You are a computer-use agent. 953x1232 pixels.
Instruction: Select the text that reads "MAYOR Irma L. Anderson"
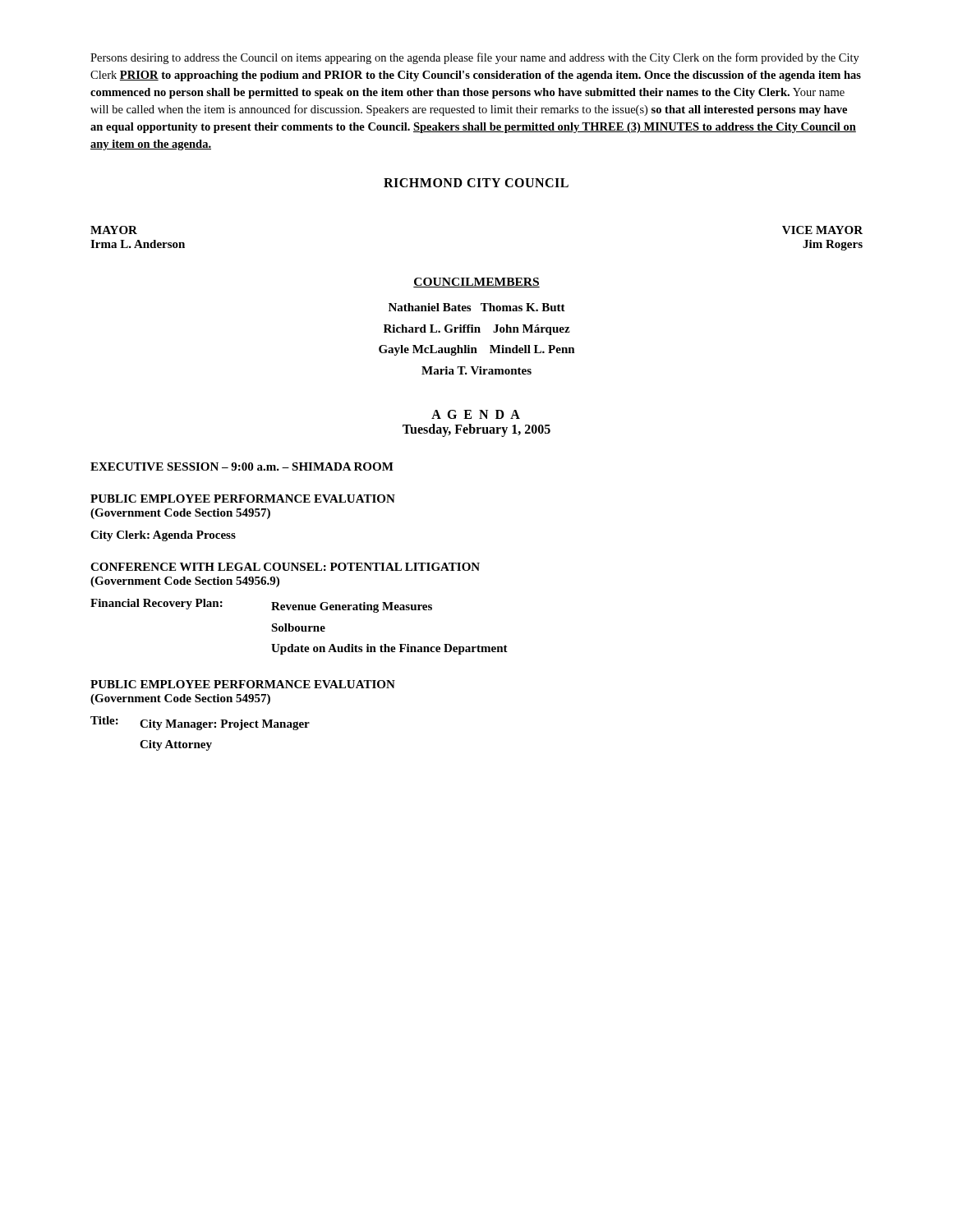coord(138,237)
